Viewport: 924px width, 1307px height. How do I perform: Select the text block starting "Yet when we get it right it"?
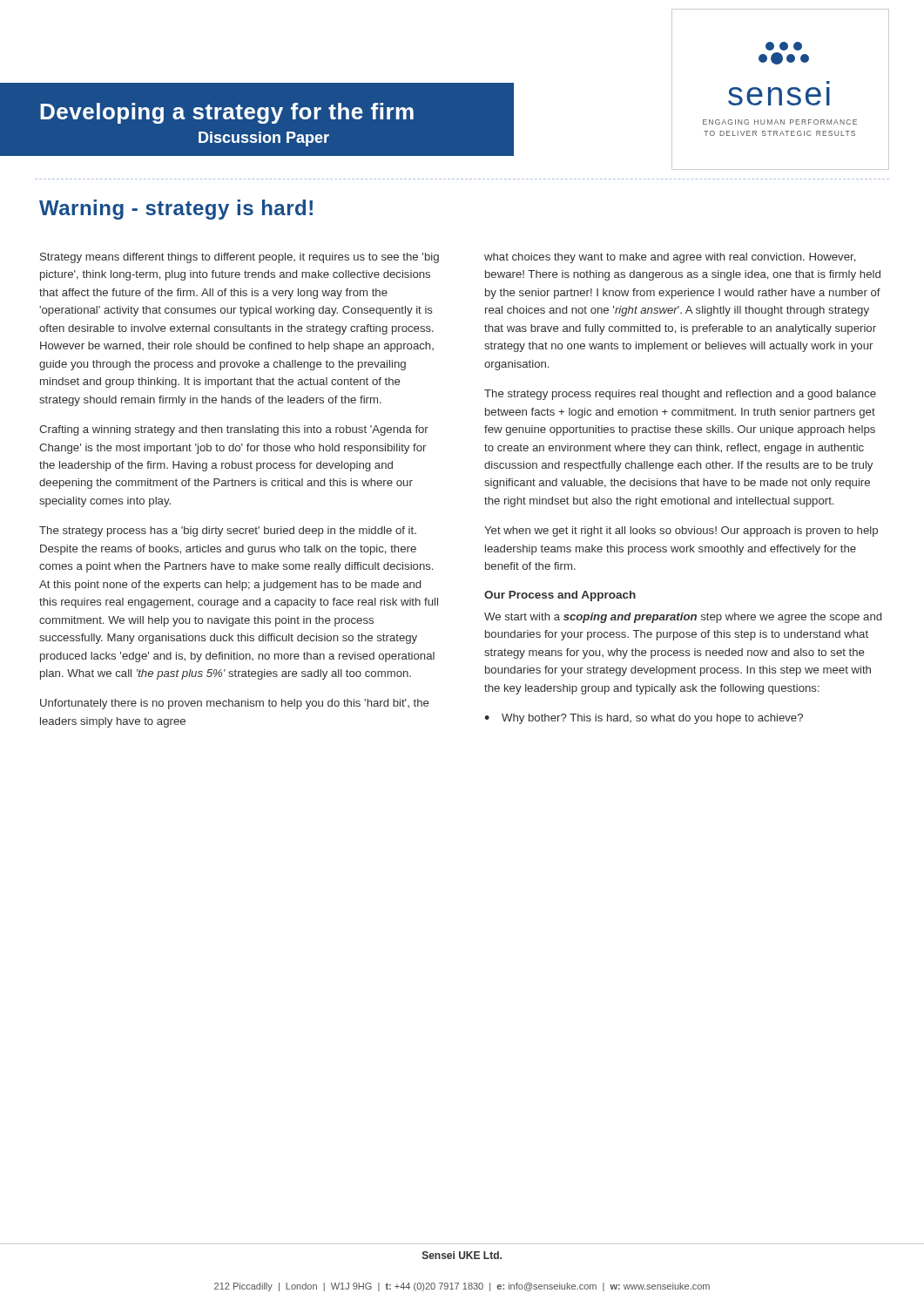[681, 548]
